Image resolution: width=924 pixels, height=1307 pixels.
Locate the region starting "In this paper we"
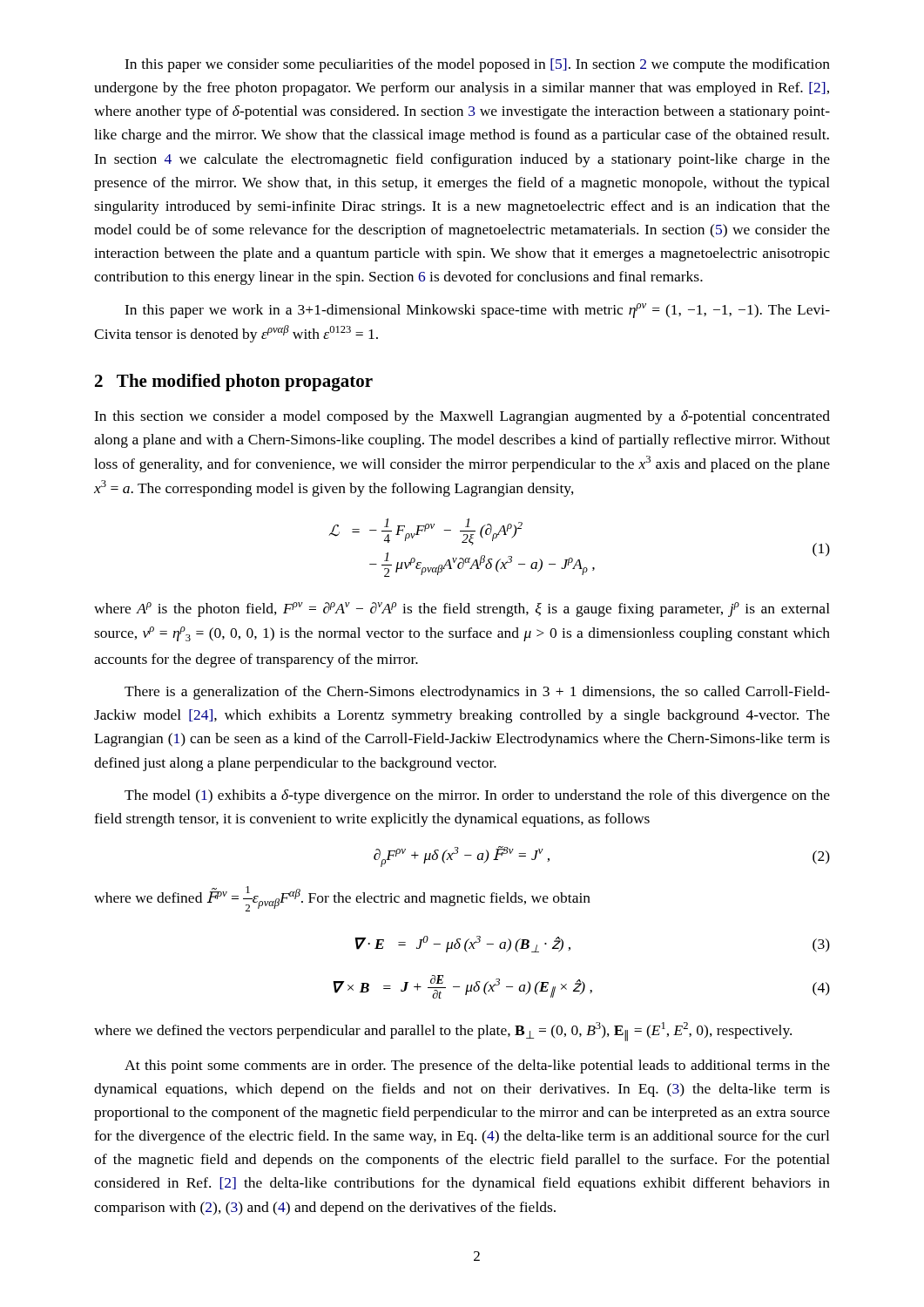pos(462,199)
